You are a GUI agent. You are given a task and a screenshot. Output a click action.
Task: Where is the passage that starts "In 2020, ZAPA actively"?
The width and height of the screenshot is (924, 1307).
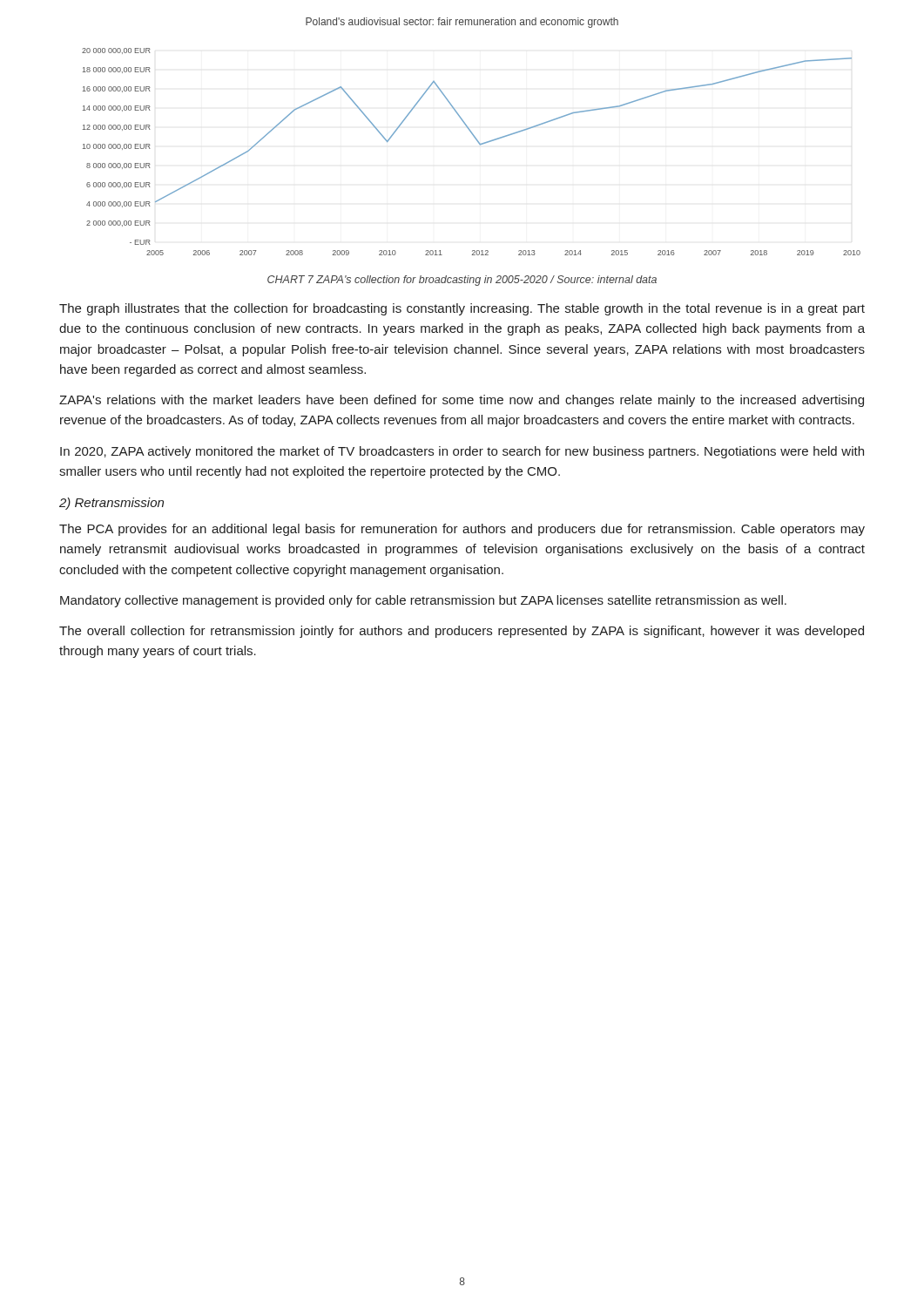[462, 461]
